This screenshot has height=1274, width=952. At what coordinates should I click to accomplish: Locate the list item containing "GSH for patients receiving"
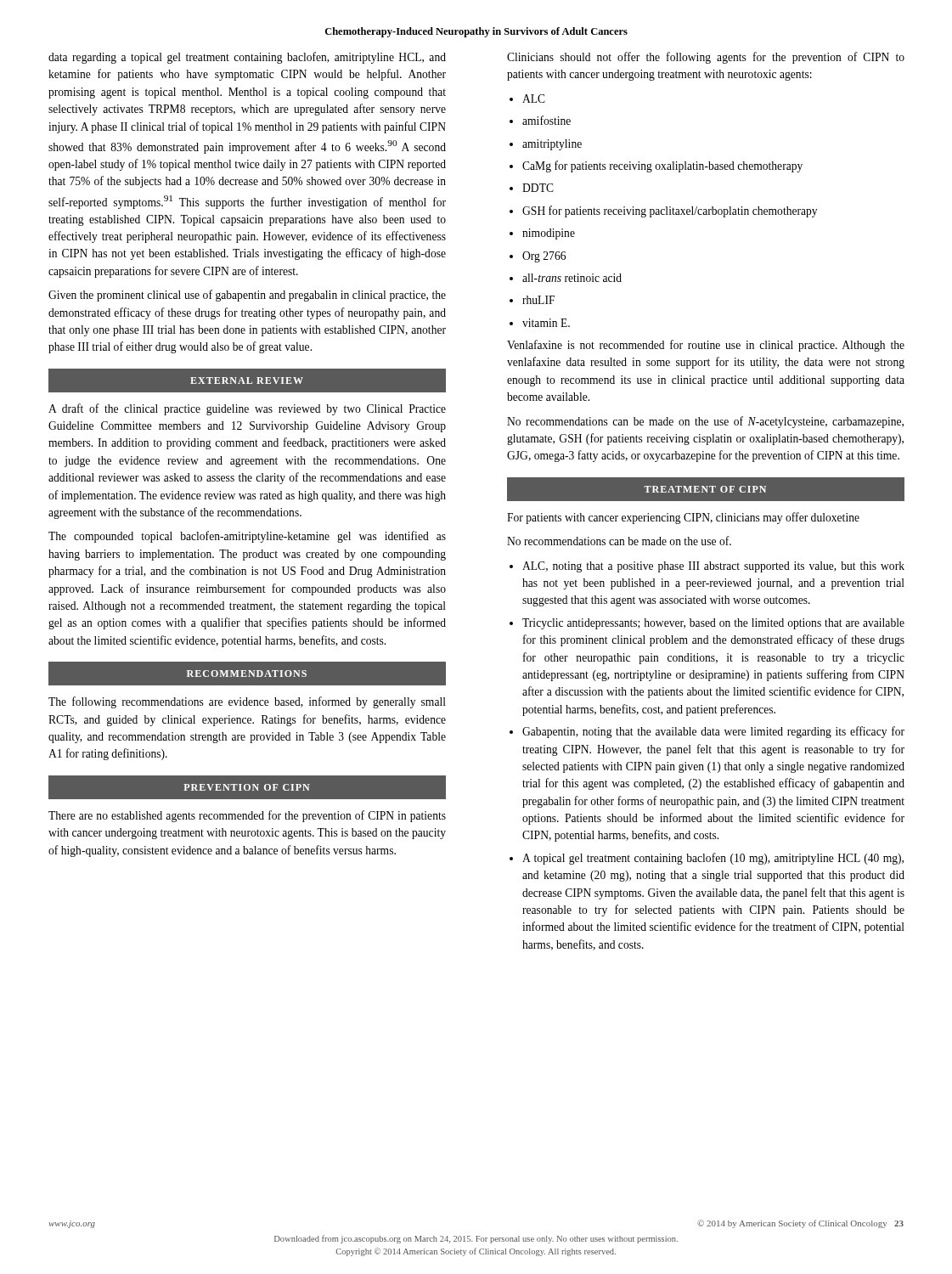[713, 211]
